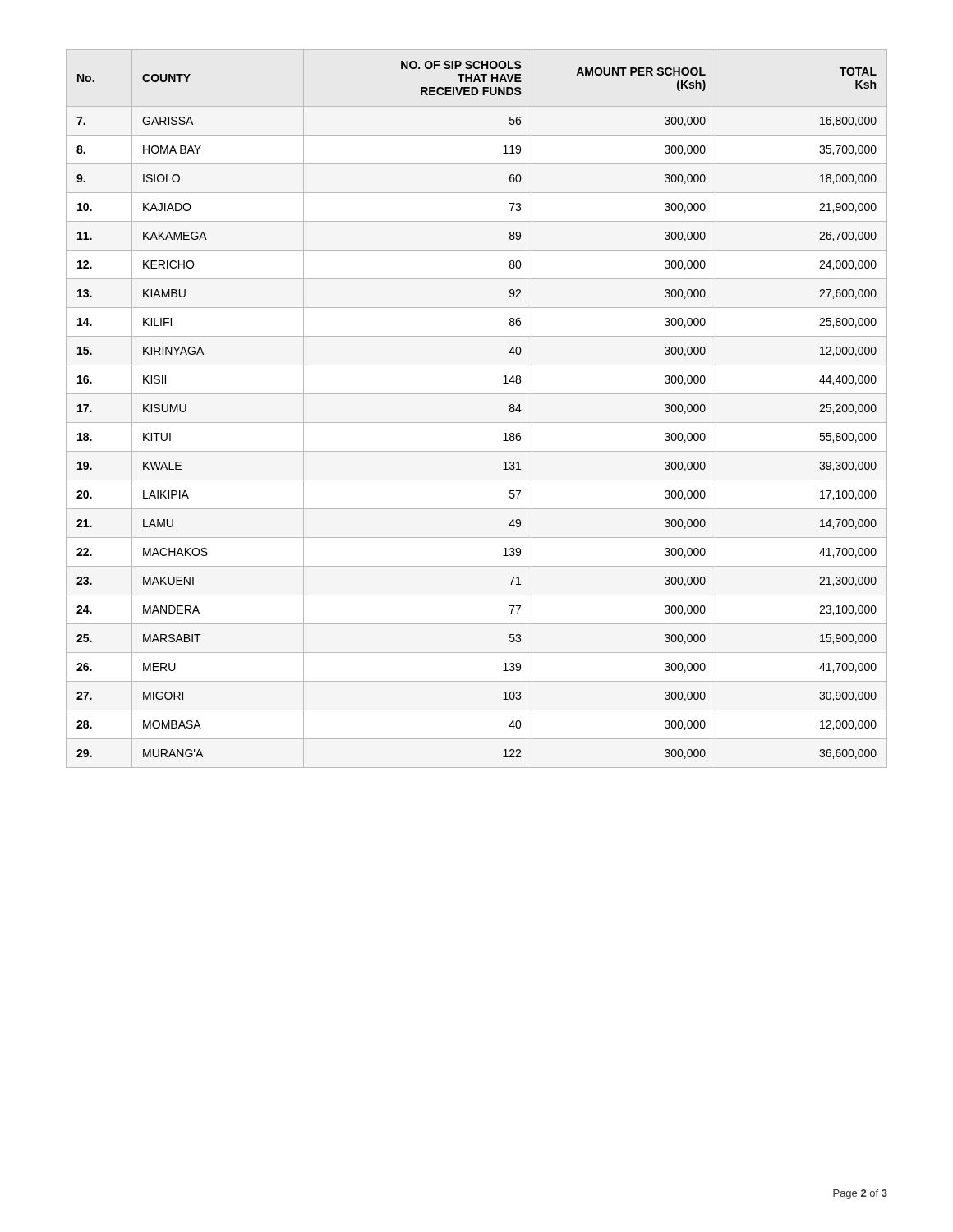Locate the table with the text "TOTAL Ksh"
Viewport: 953px width, 1232px height.
tap(476, 409)
